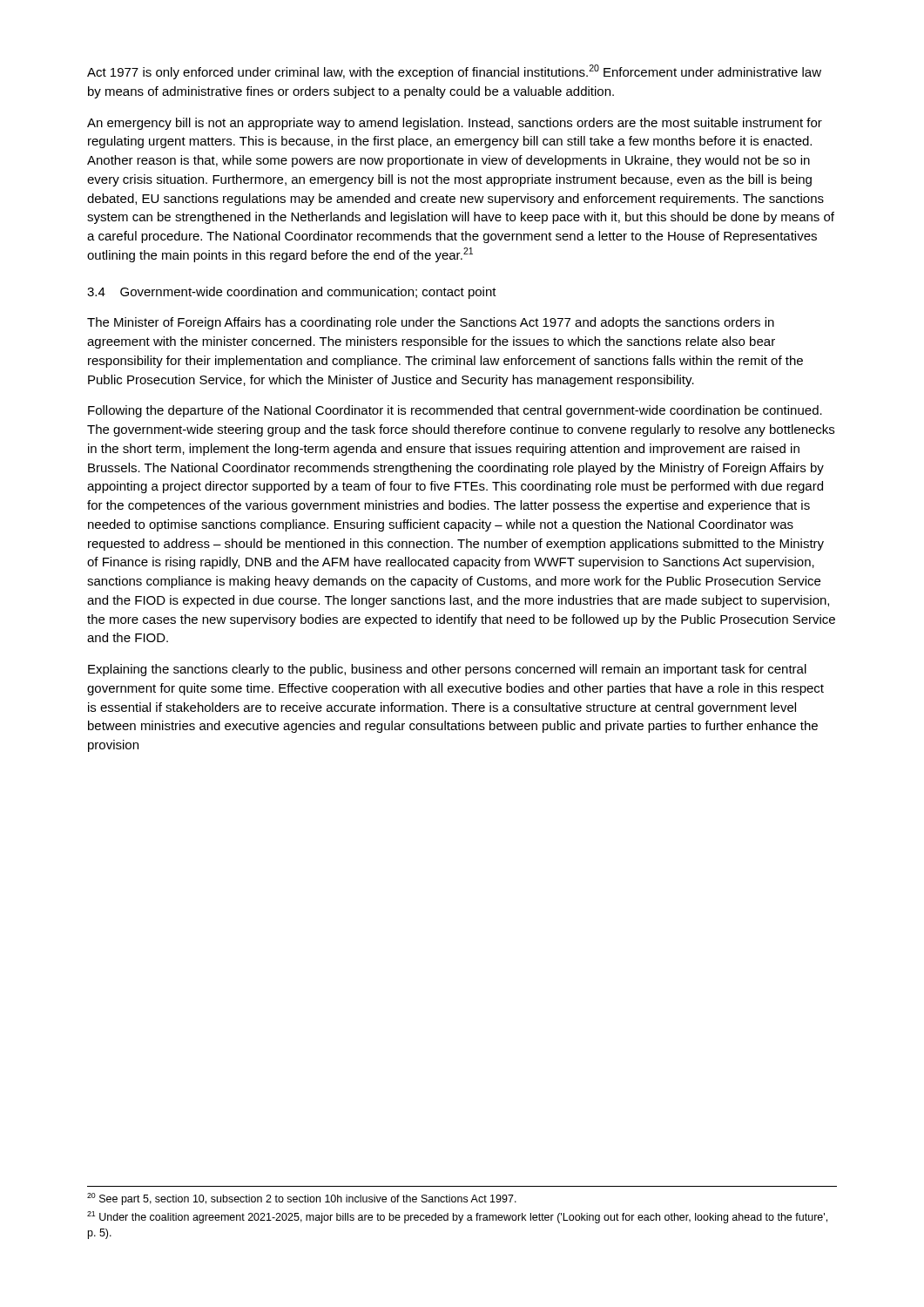Point to the block beginning "The Minister of"
This screenshot has width=924, height=1307.
point(445,351)
